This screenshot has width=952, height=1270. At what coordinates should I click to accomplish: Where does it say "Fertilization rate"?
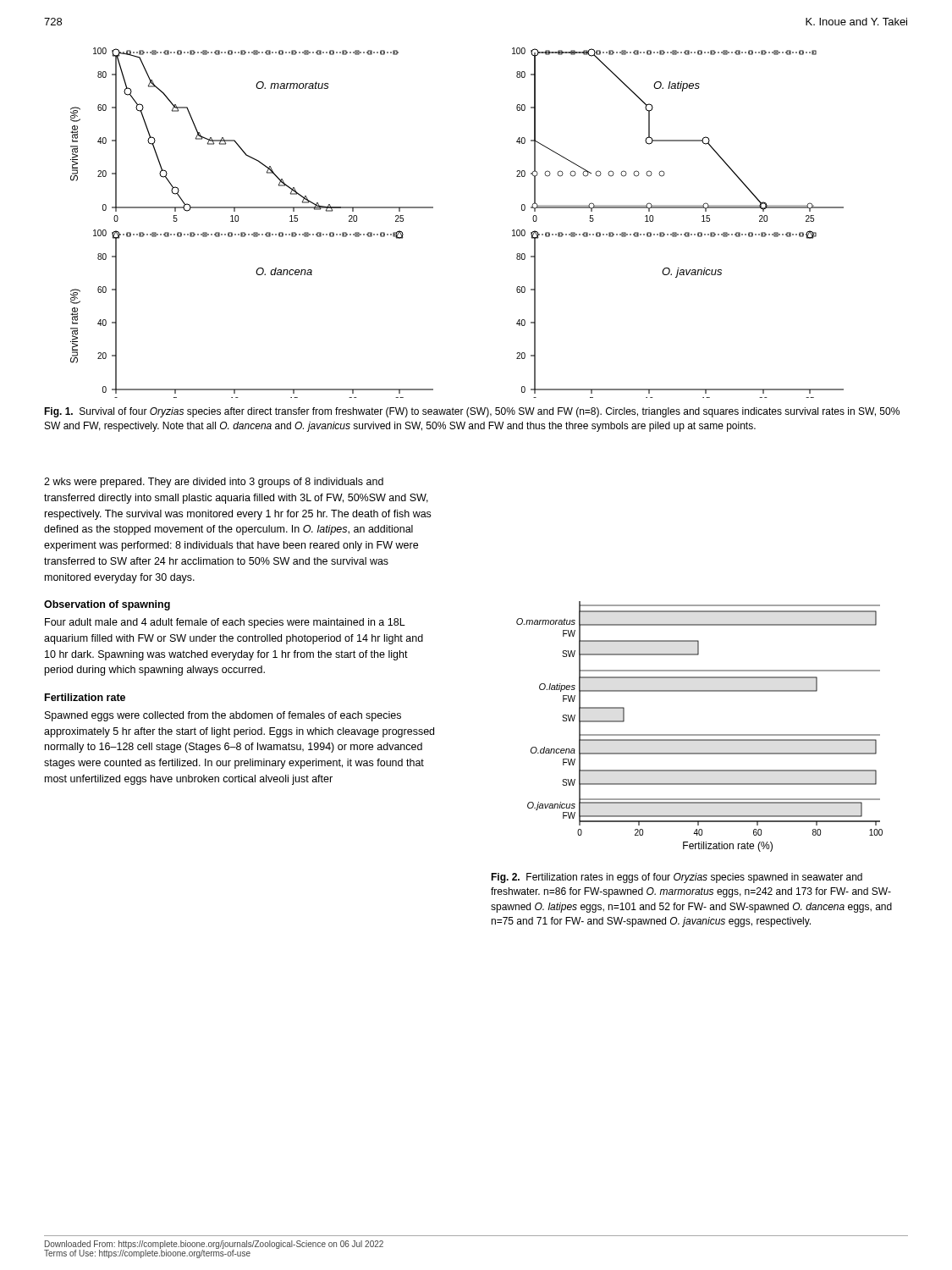[x=85, y=698]
